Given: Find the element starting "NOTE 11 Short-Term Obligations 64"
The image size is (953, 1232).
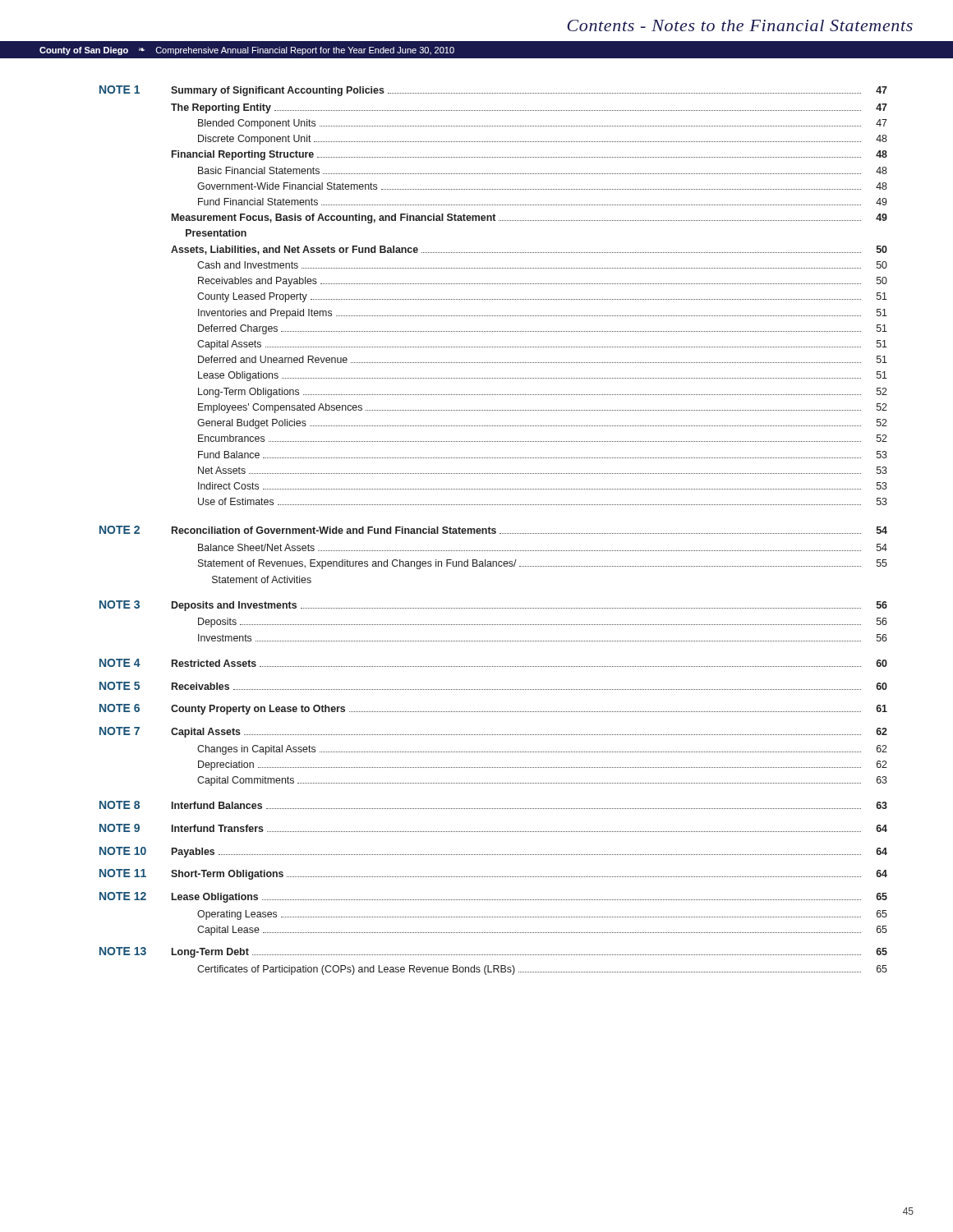Looking at the screenshot, I should point(493,874).
